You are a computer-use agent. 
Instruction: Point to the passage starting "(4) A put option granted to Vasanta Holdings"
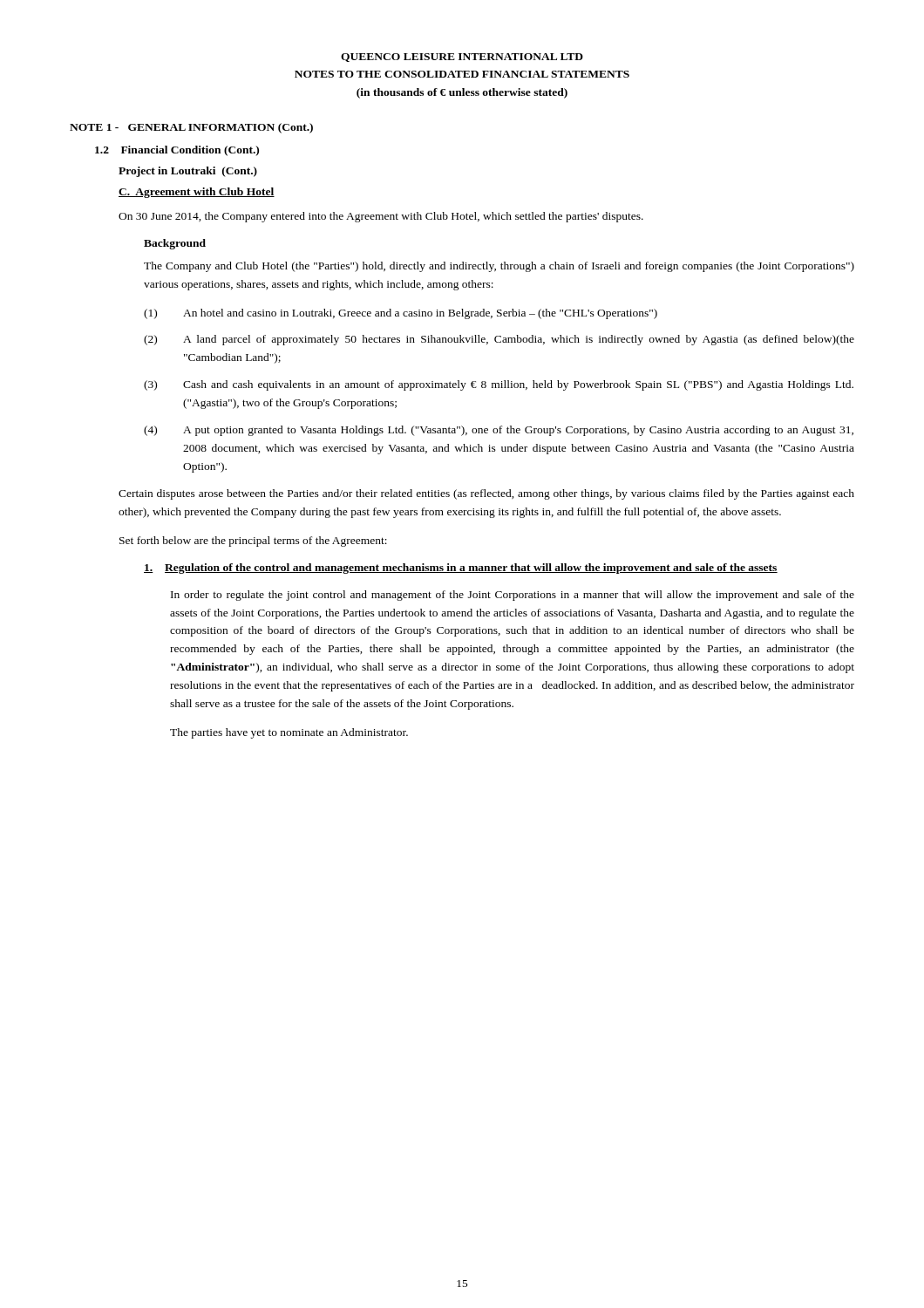pos(499,449)
